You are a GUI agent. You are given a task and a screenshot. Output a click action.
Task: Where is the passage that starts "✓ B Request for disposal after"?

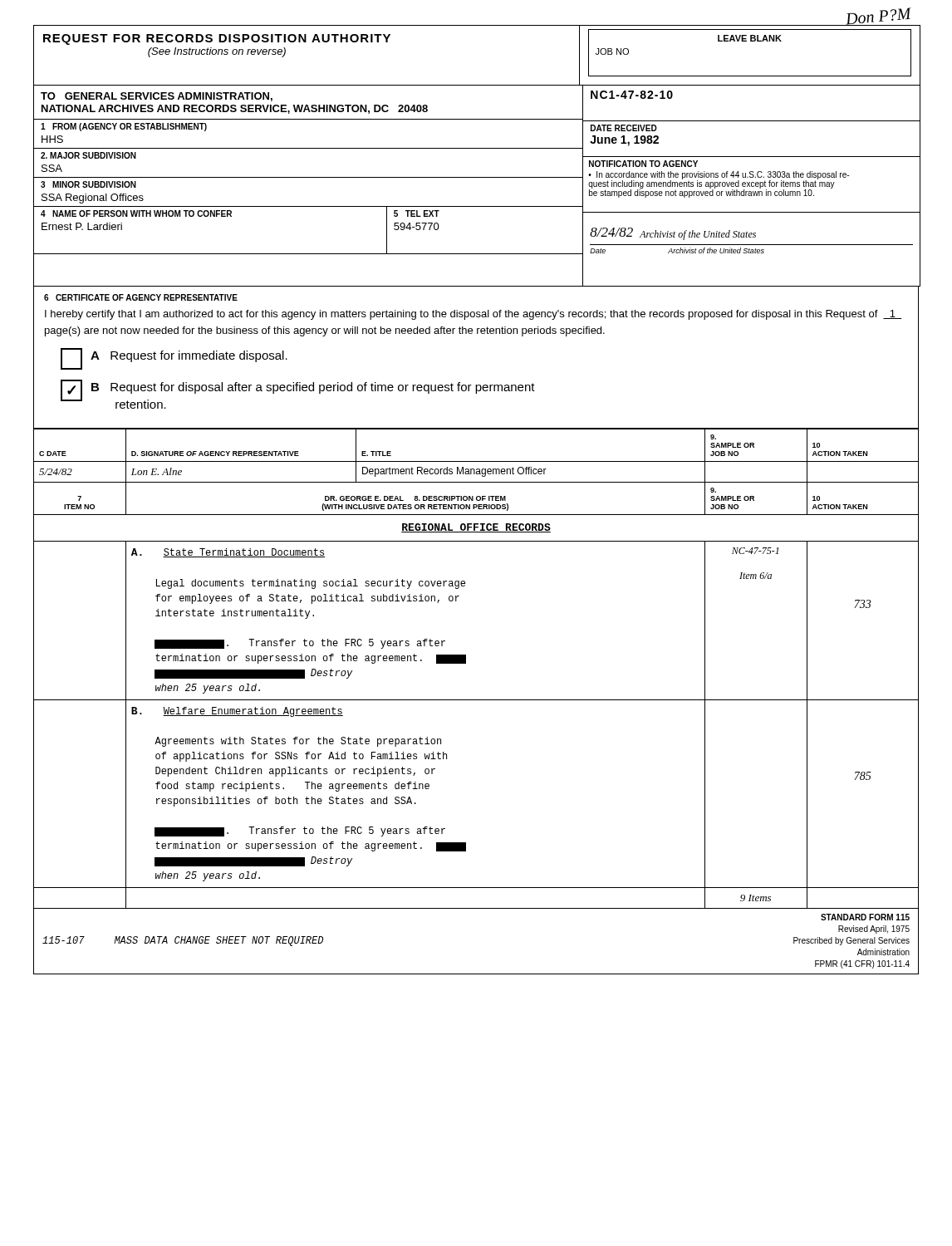(x=298, y=395)
